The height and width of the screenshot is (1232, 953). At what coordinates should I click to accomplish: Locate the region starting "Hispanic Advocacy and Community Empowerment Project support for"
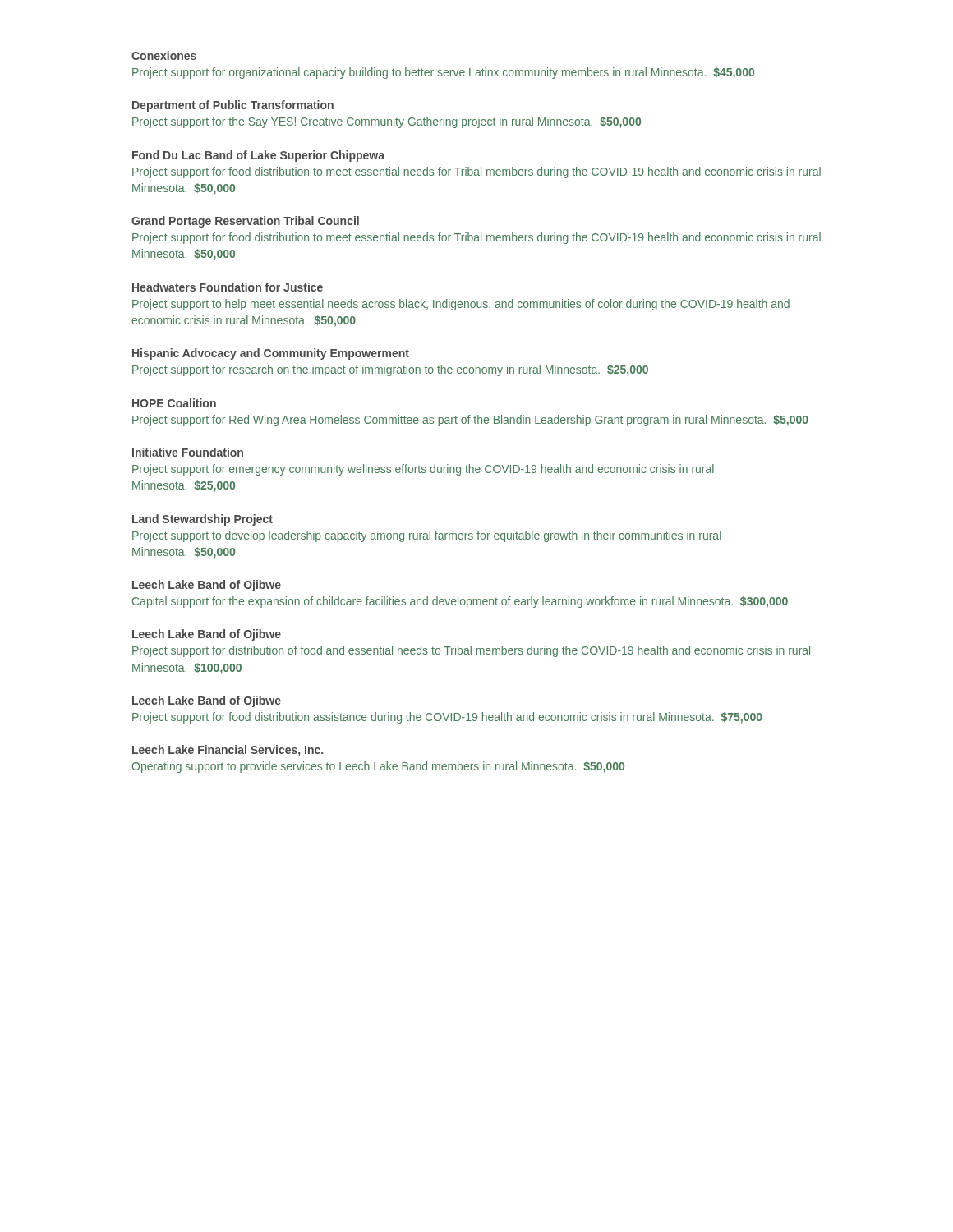tap(476, 363)
